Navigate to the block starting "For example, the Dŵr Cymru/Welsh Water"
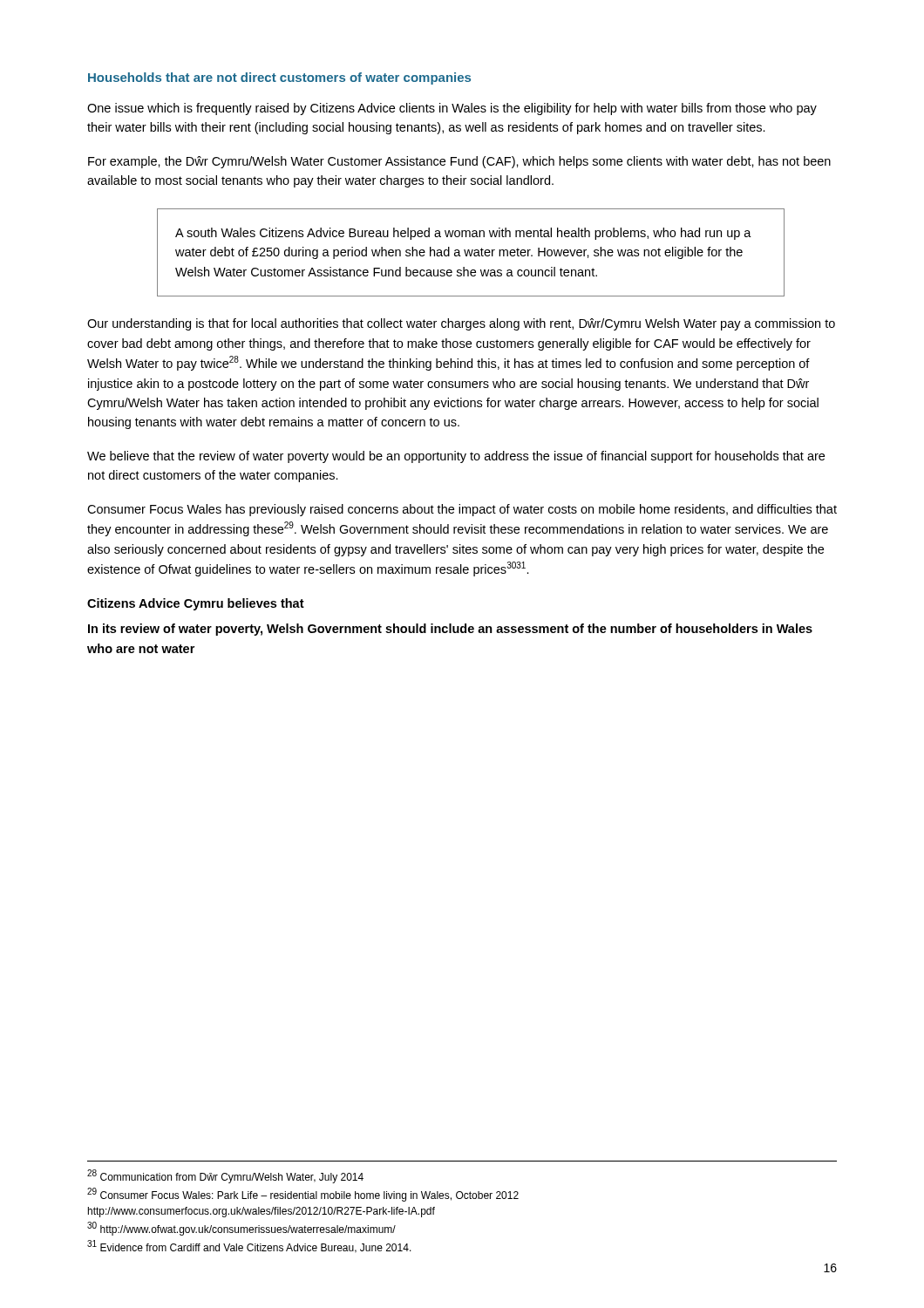The height and width of the screenshot is (1308, 924). (x=459, y=171)
